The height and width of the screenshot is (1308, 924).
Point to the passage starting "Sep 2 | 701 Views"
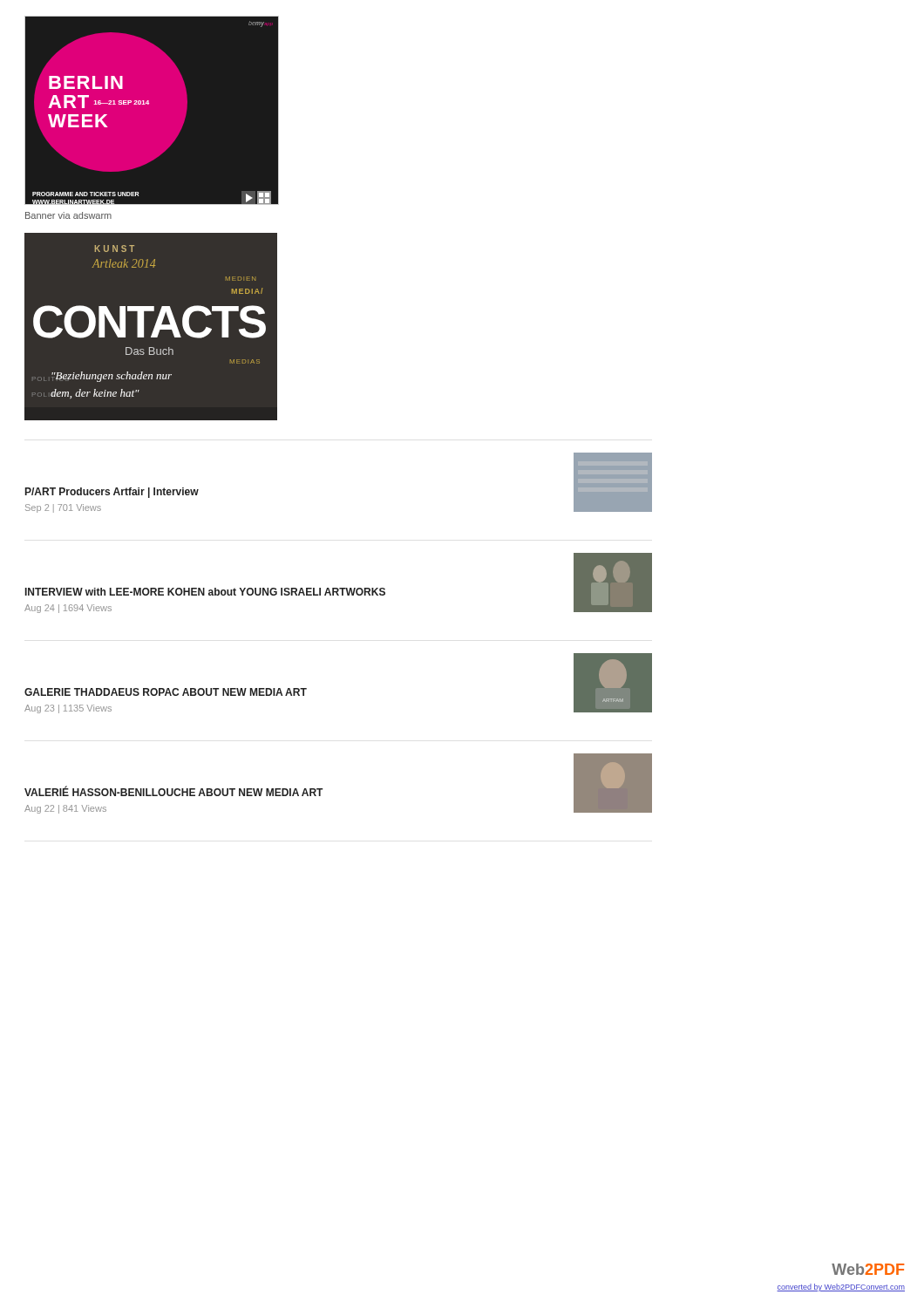[x=63, y=508]
